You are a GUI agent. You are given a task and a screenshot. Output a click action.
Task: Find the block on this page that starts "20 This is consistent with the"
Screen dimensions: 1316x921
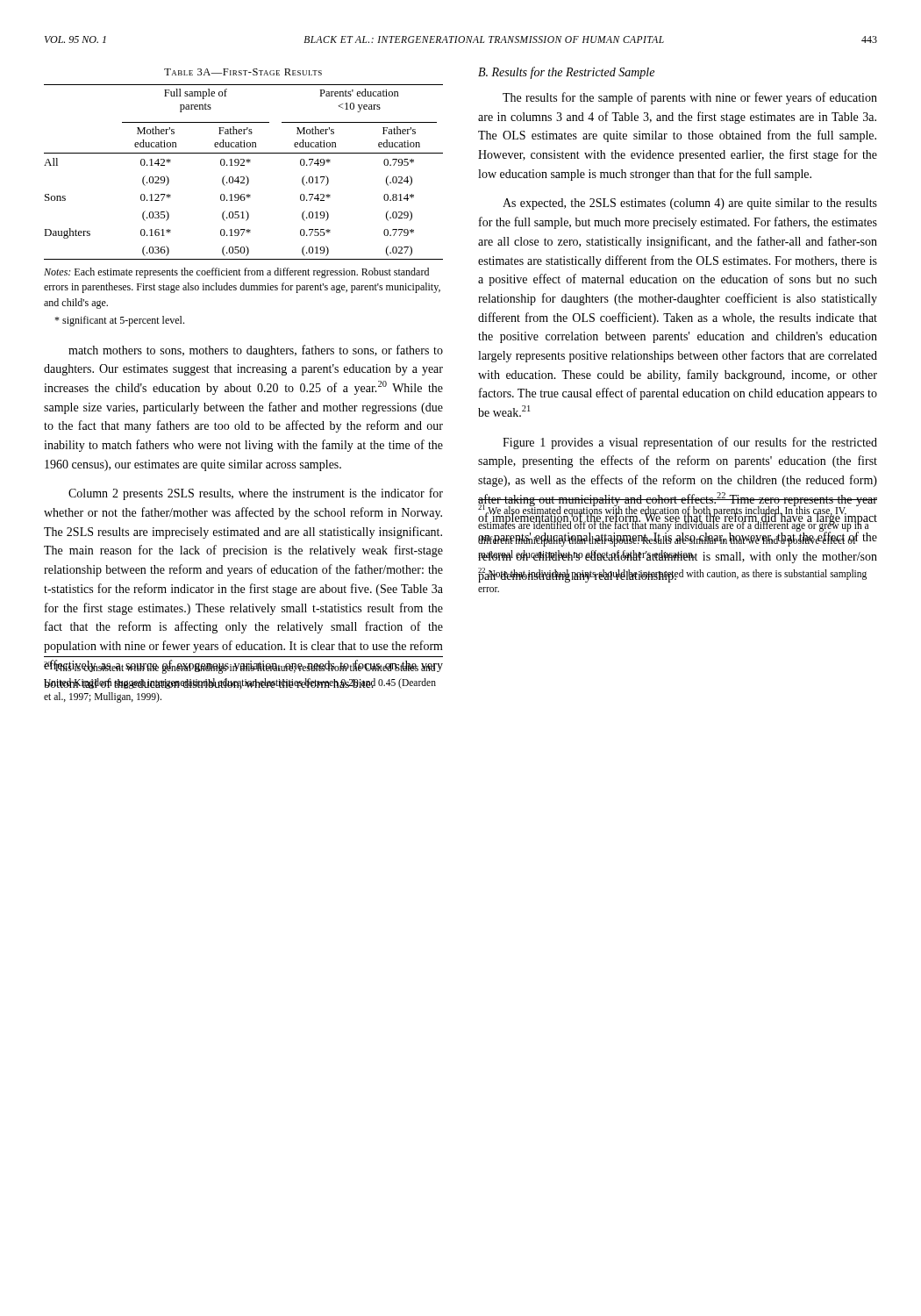coord(243,682)
